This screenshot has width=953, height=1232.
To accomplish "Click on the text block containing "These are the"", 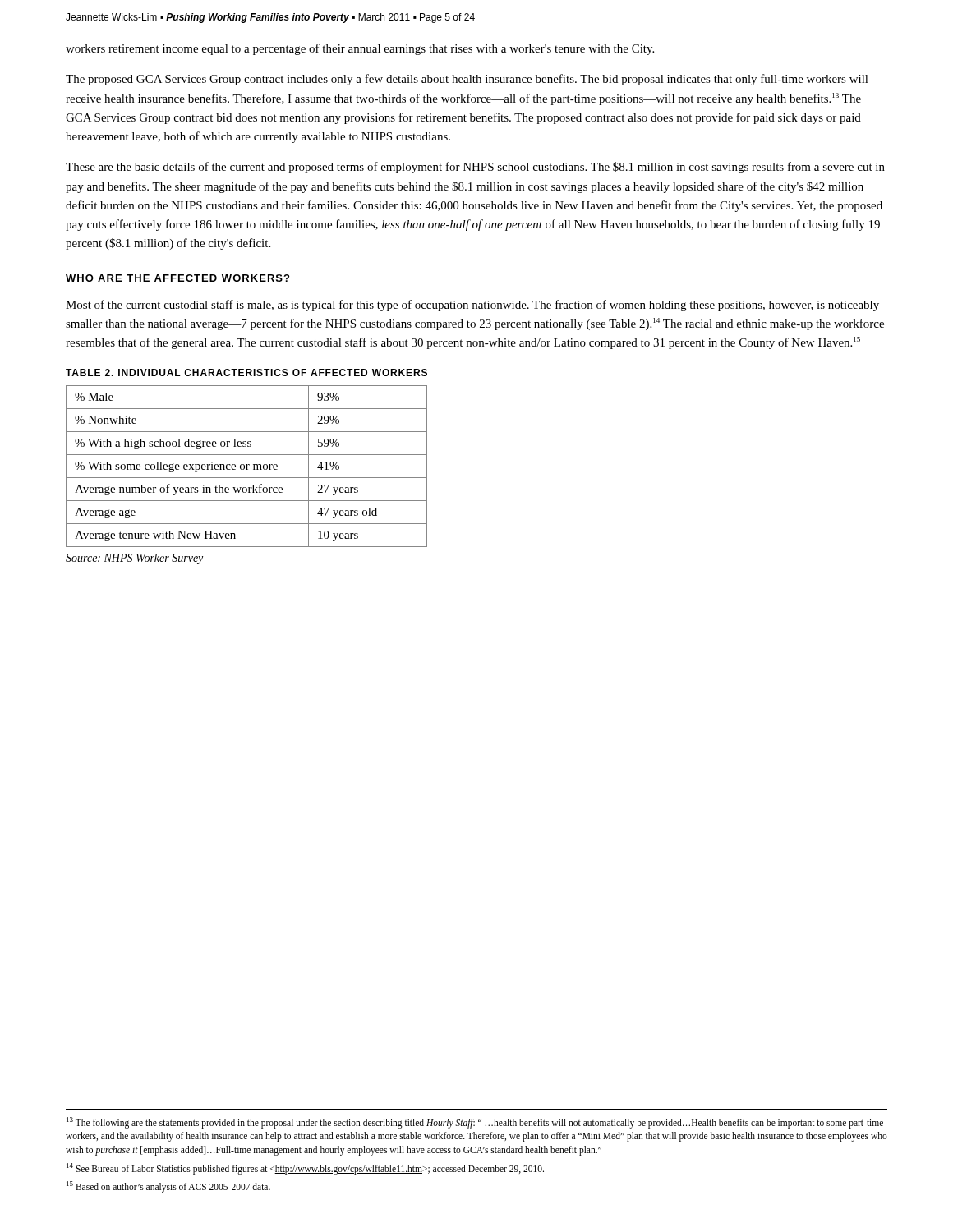I will (x=476, y=206).
